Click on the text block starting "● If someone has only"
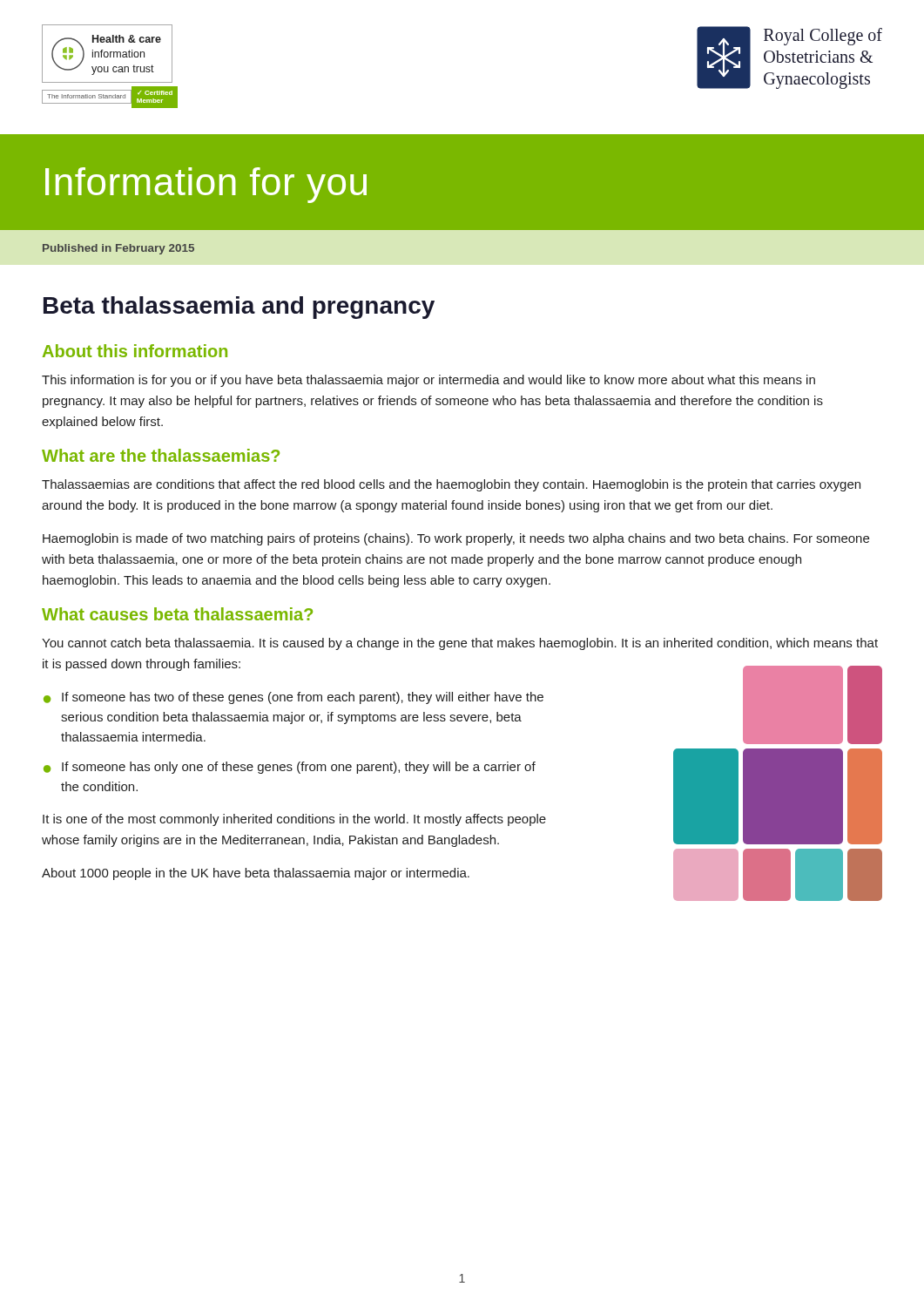924x1307 pixels. (x=299, y=776)
